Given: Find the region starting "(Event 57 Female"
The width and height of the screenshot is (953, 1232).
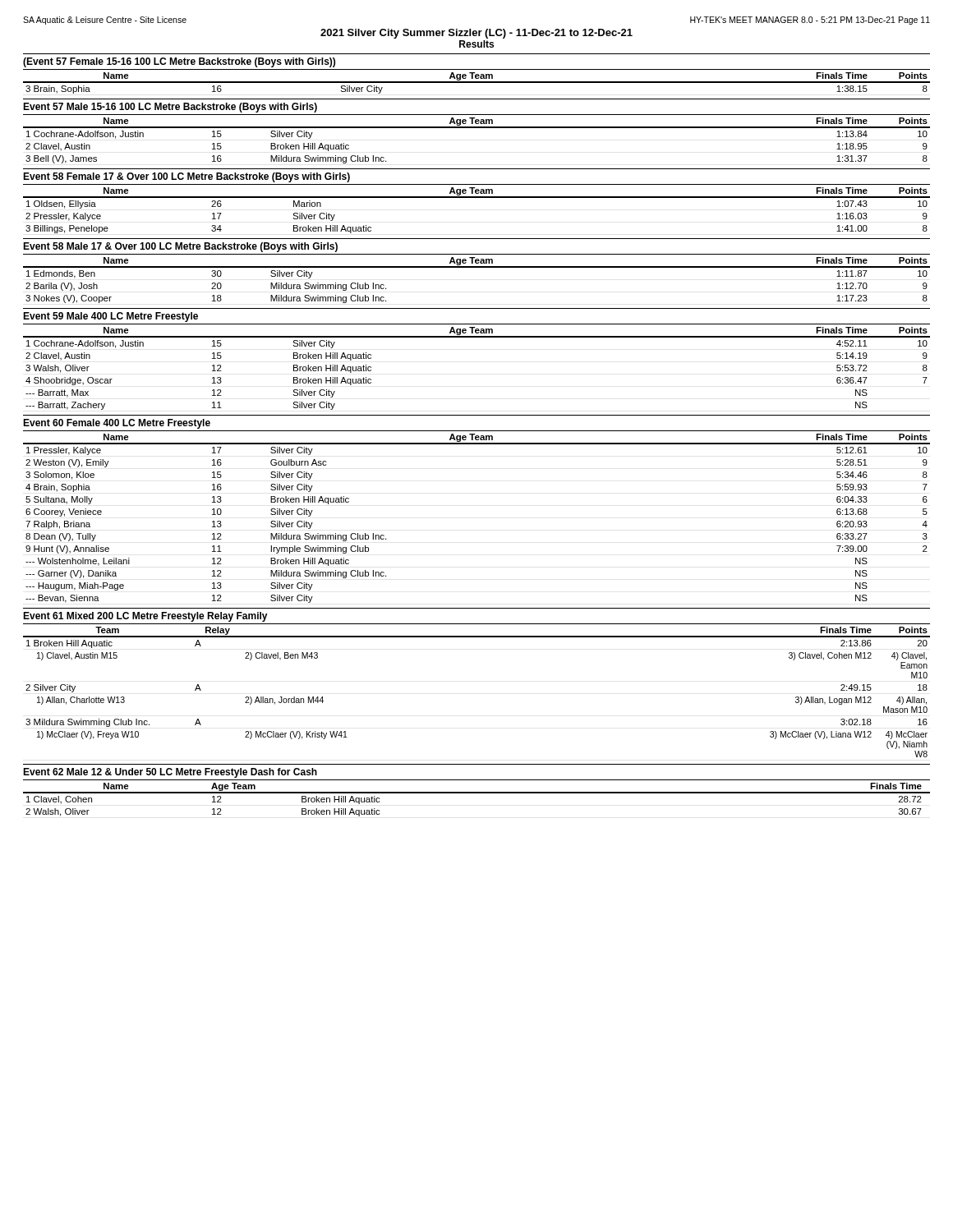Looking at the screenshot, I should coord(179,62).
